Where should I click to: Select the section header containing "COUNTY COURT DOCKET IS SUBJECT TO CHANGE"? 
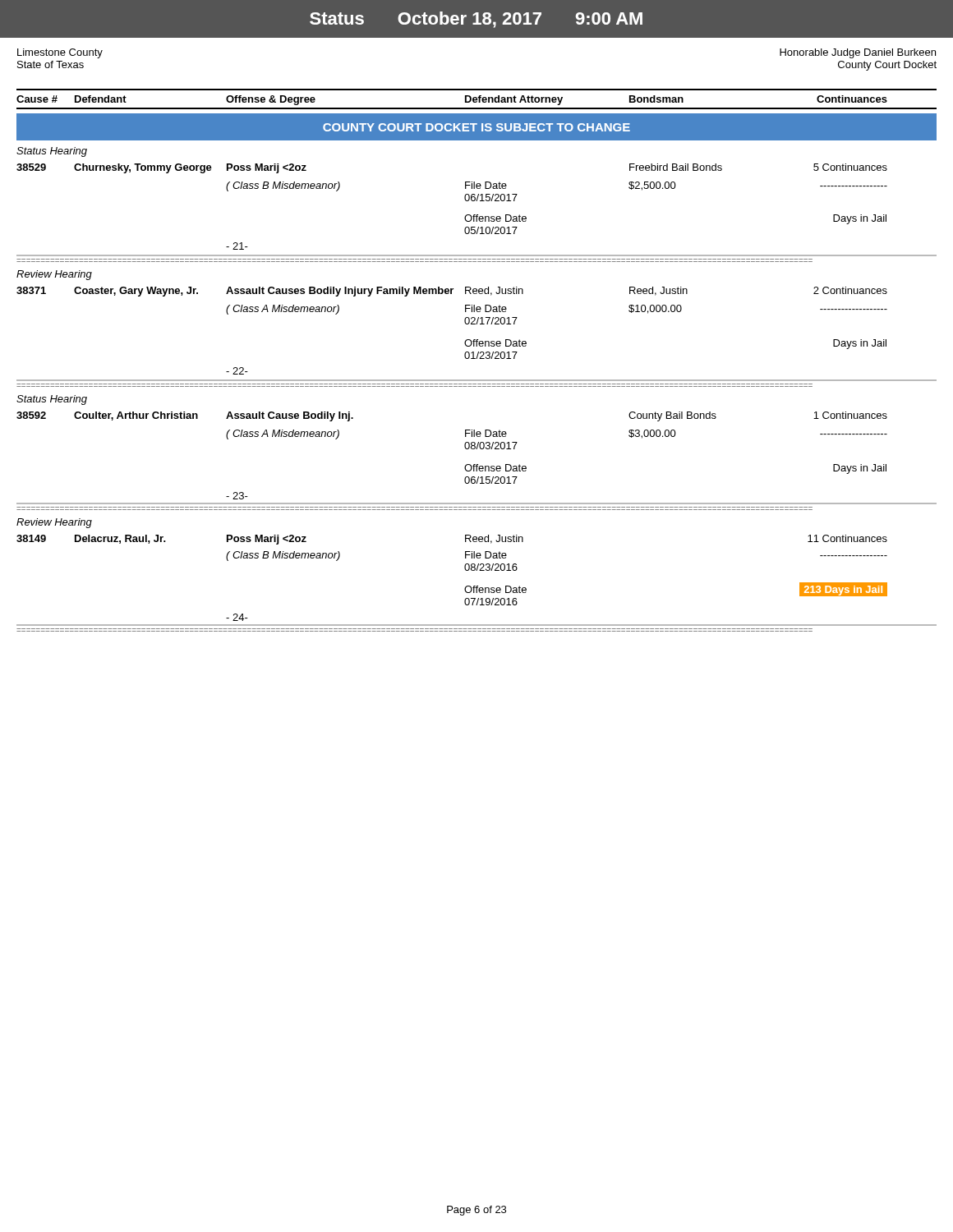476,127
